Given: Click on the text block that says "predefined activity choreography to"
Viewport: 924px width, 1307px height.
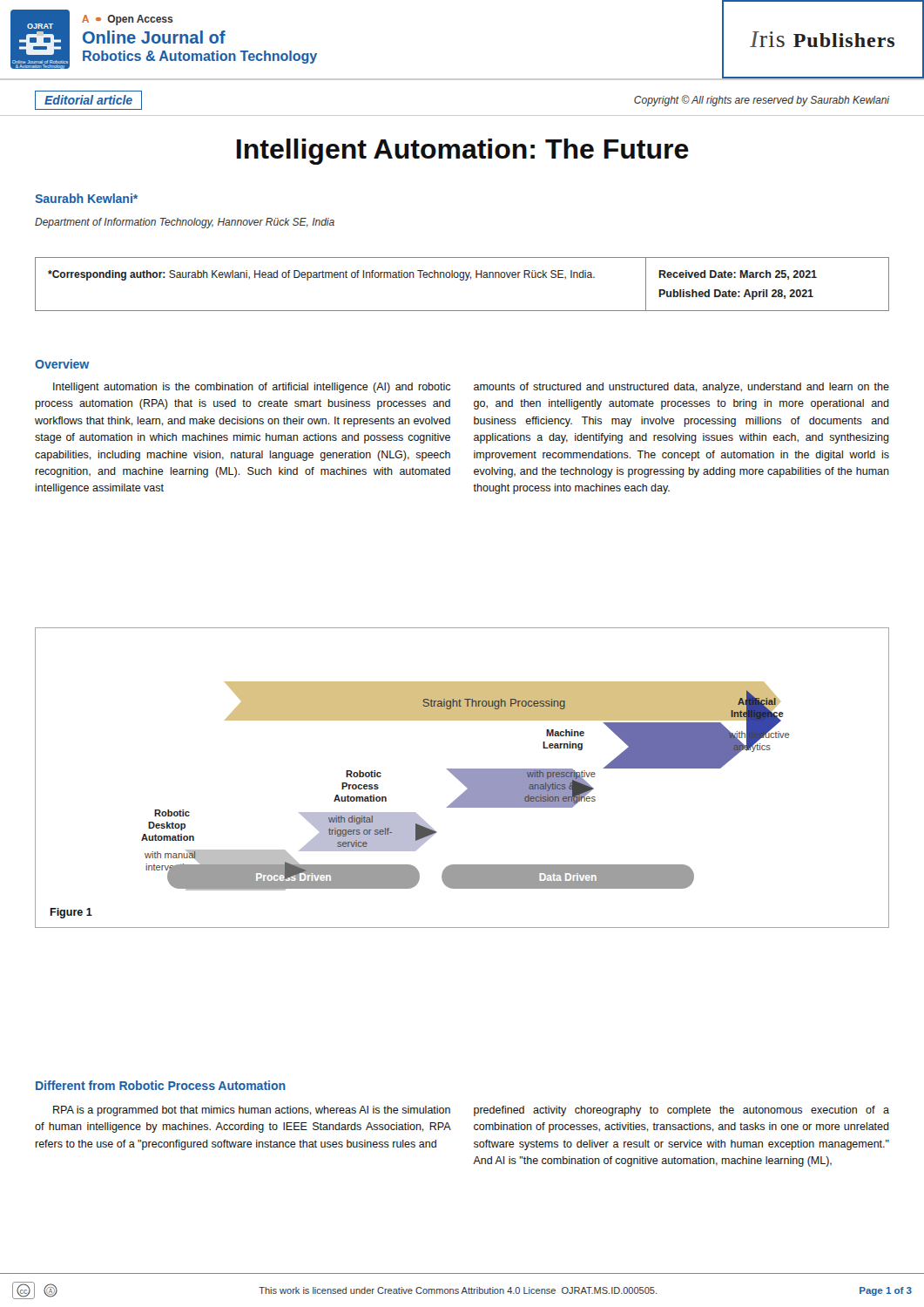Looking at the screenshot, I should [681, 1136].
